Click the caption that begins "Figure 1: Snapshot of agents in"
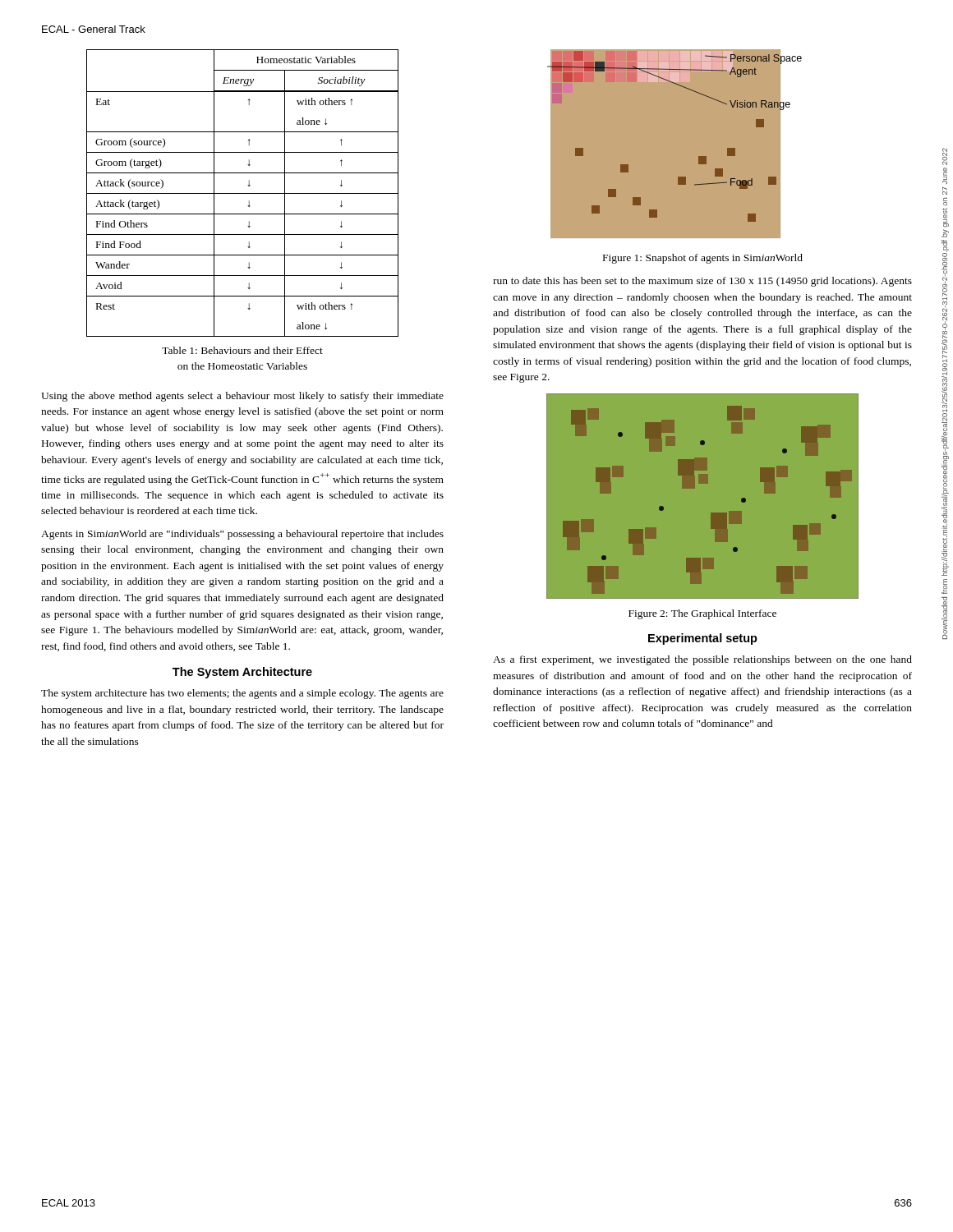Viewport: 953px width, 1232px height. click(702, 257)
